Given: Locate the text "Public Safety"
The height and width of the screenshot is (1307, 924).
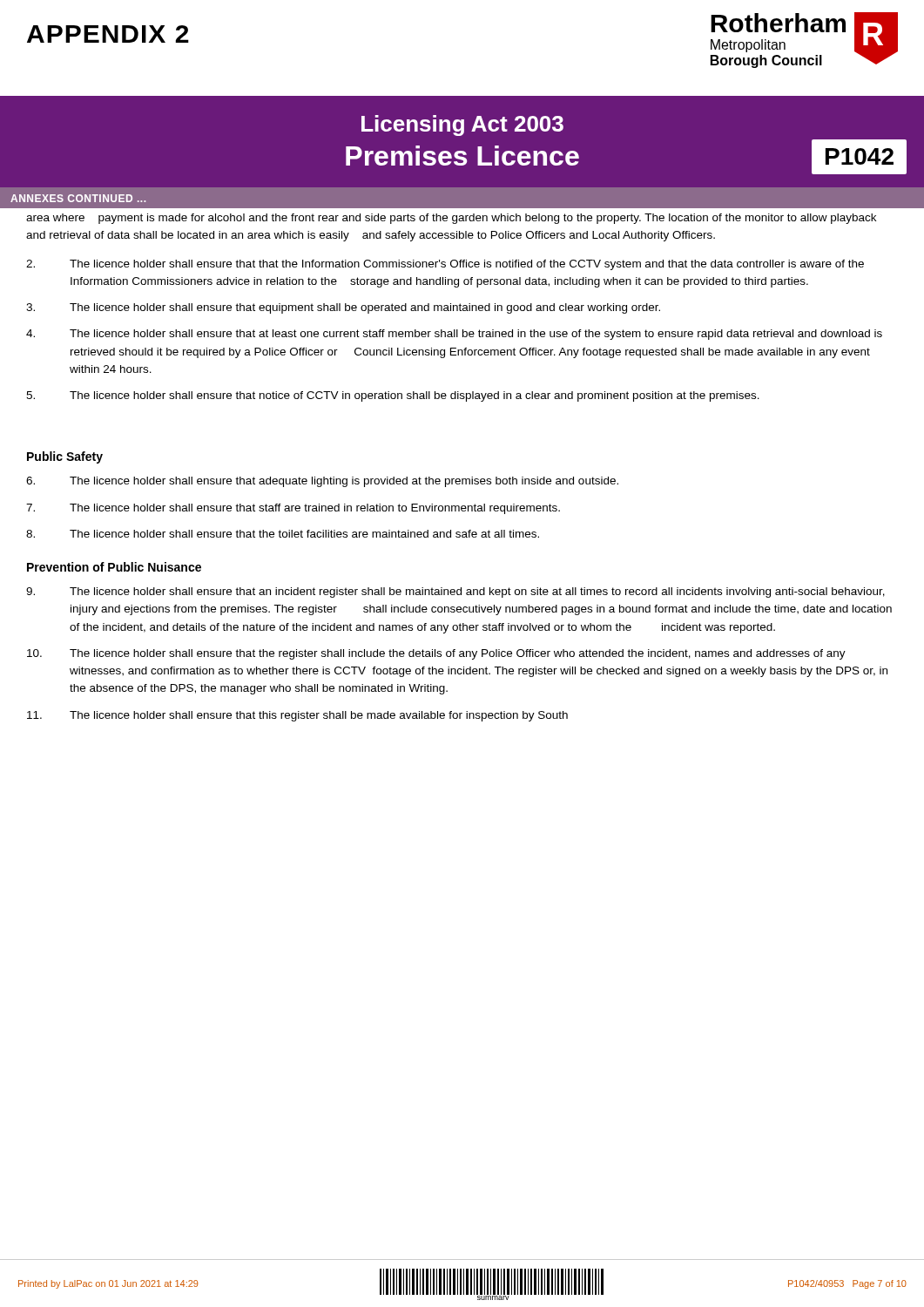Looking at the screenshot, I should click(64, 457).
